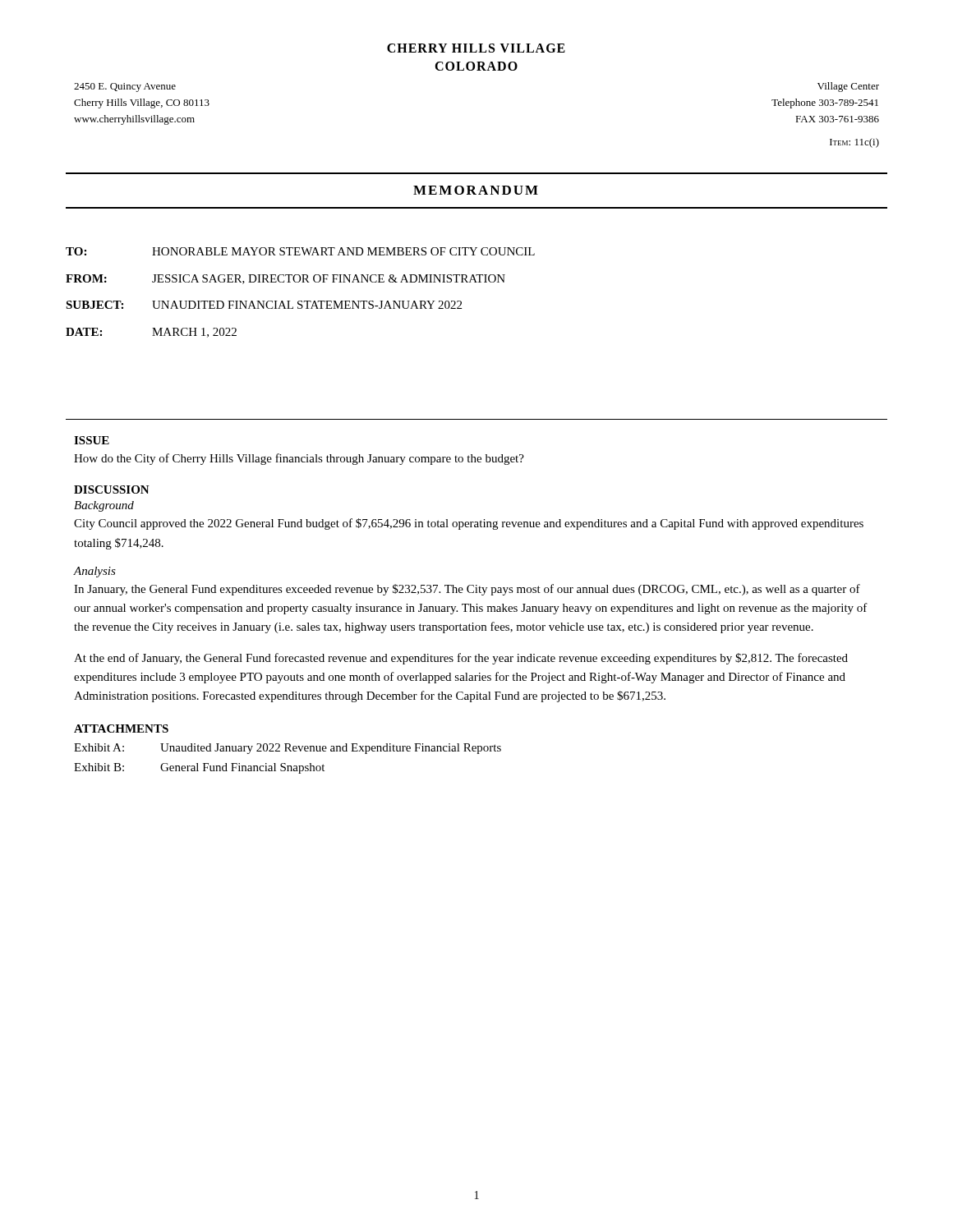
Task: Where is the passage that starts "City Council approved the 2022"?
Action: coord(469,533)
